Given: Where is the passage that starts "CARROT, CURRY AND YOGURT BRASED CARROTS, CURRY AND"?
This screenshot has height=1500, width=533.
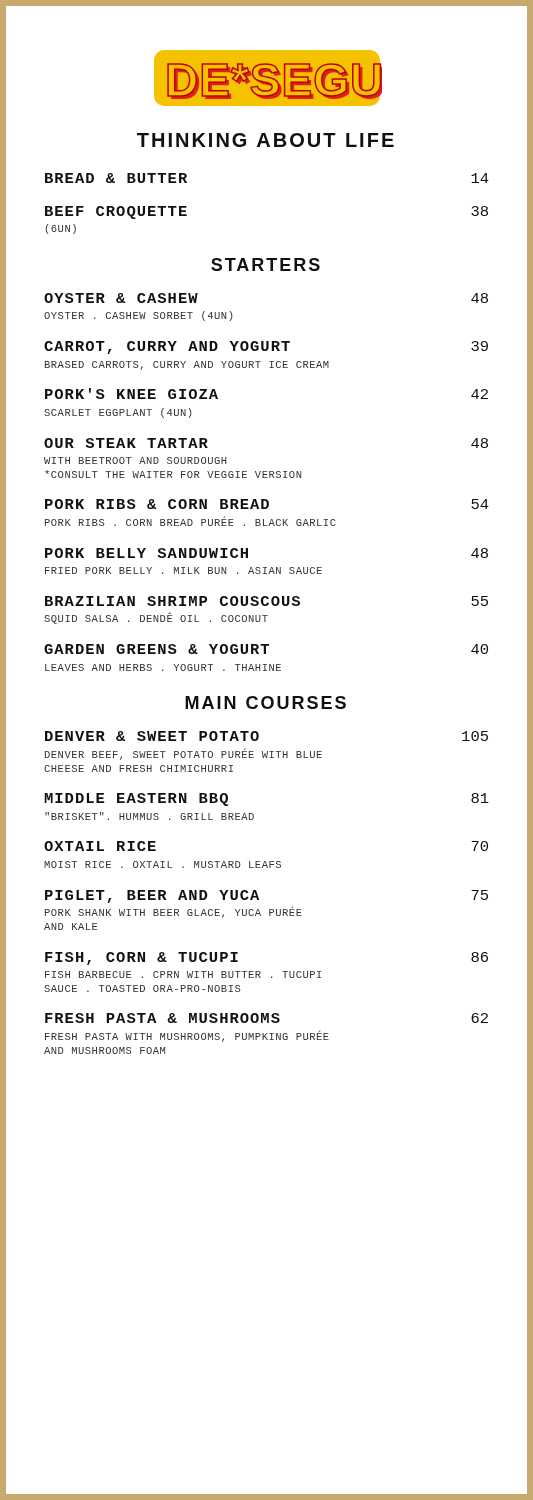Looking at the screenshot, I should [266, 355].
